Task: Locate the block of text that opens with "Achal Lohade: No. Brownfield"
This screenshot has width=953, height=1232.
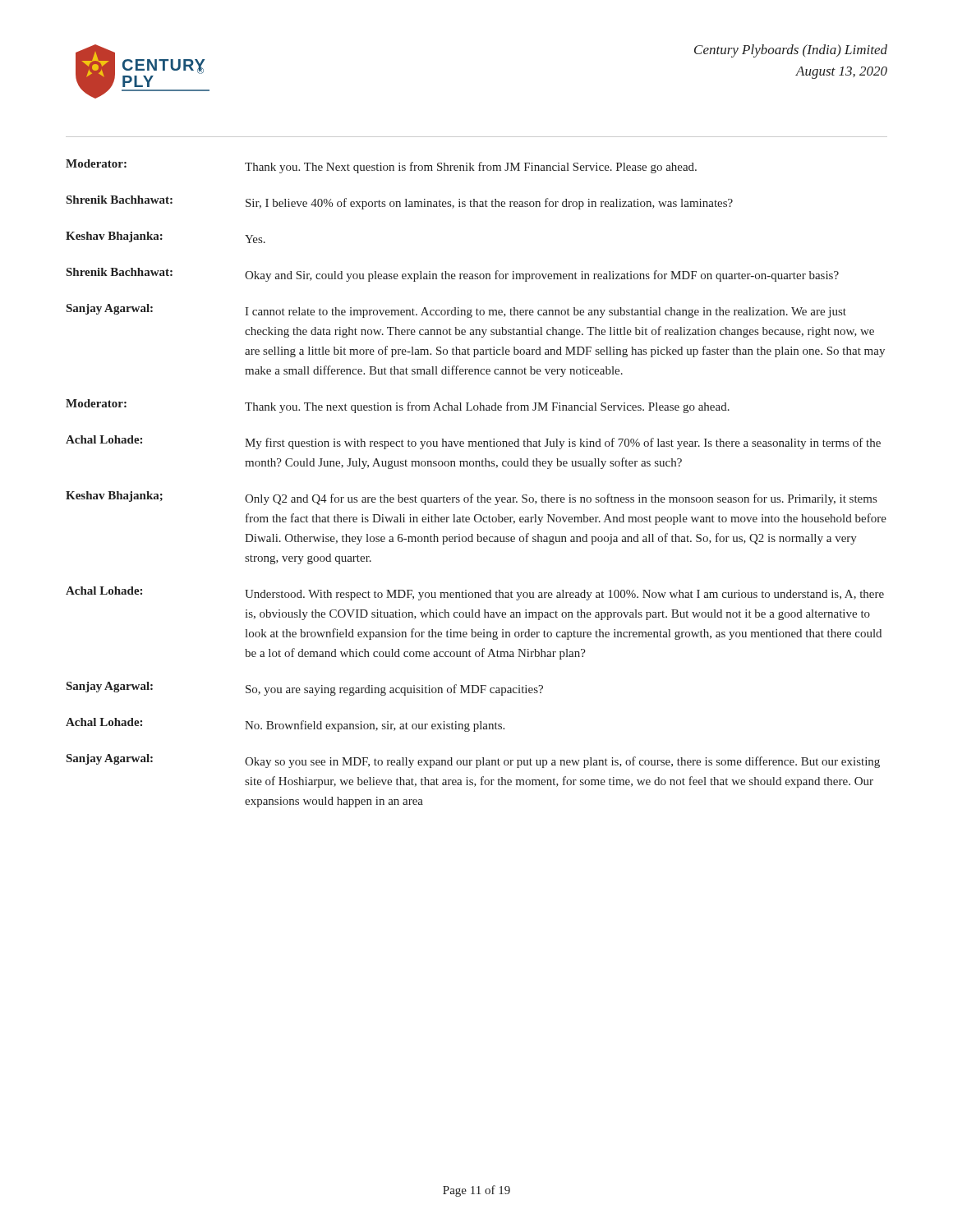Action: coord(476,725)
